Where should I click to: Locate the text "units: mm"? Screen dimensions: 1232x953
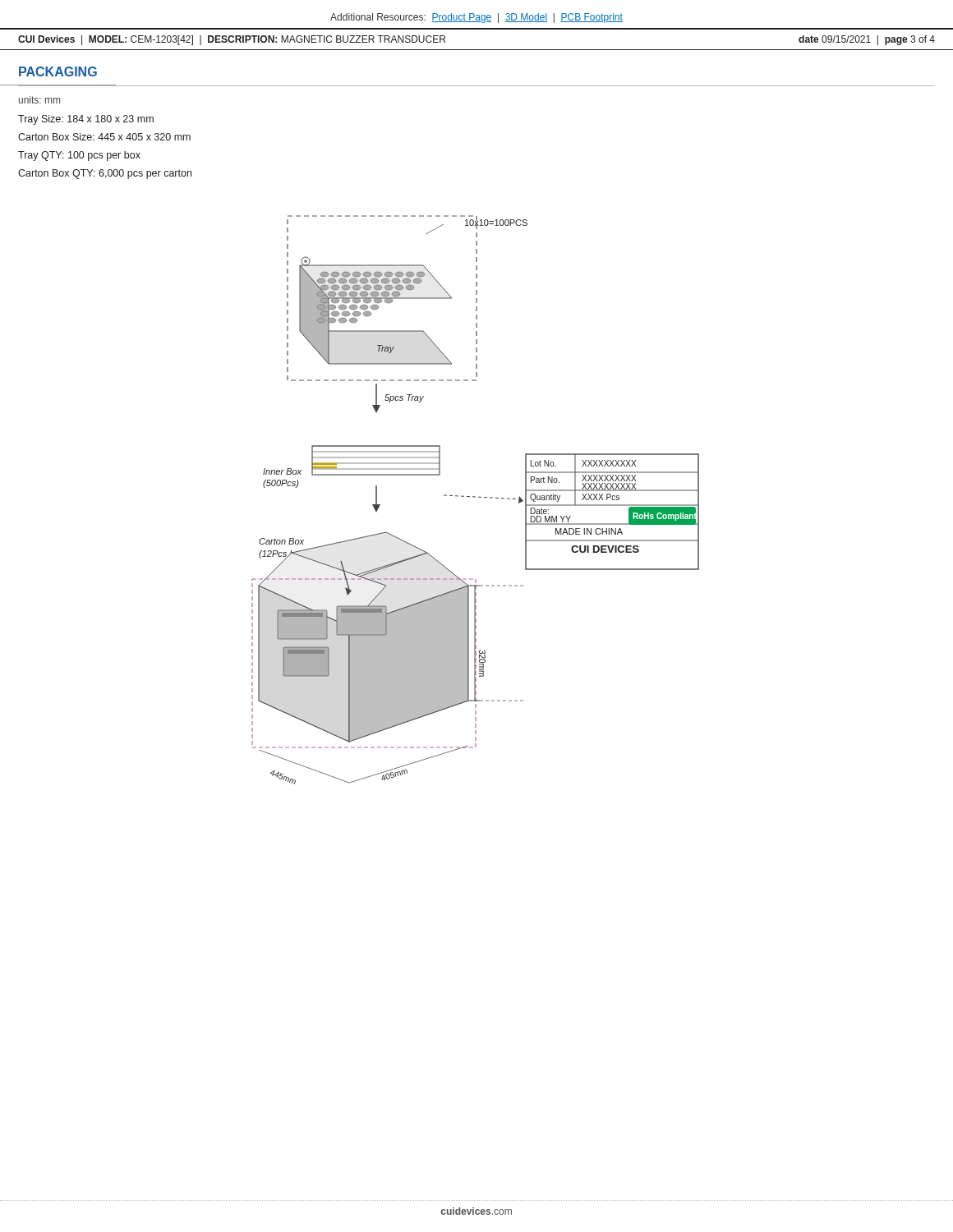click(39, 100)
